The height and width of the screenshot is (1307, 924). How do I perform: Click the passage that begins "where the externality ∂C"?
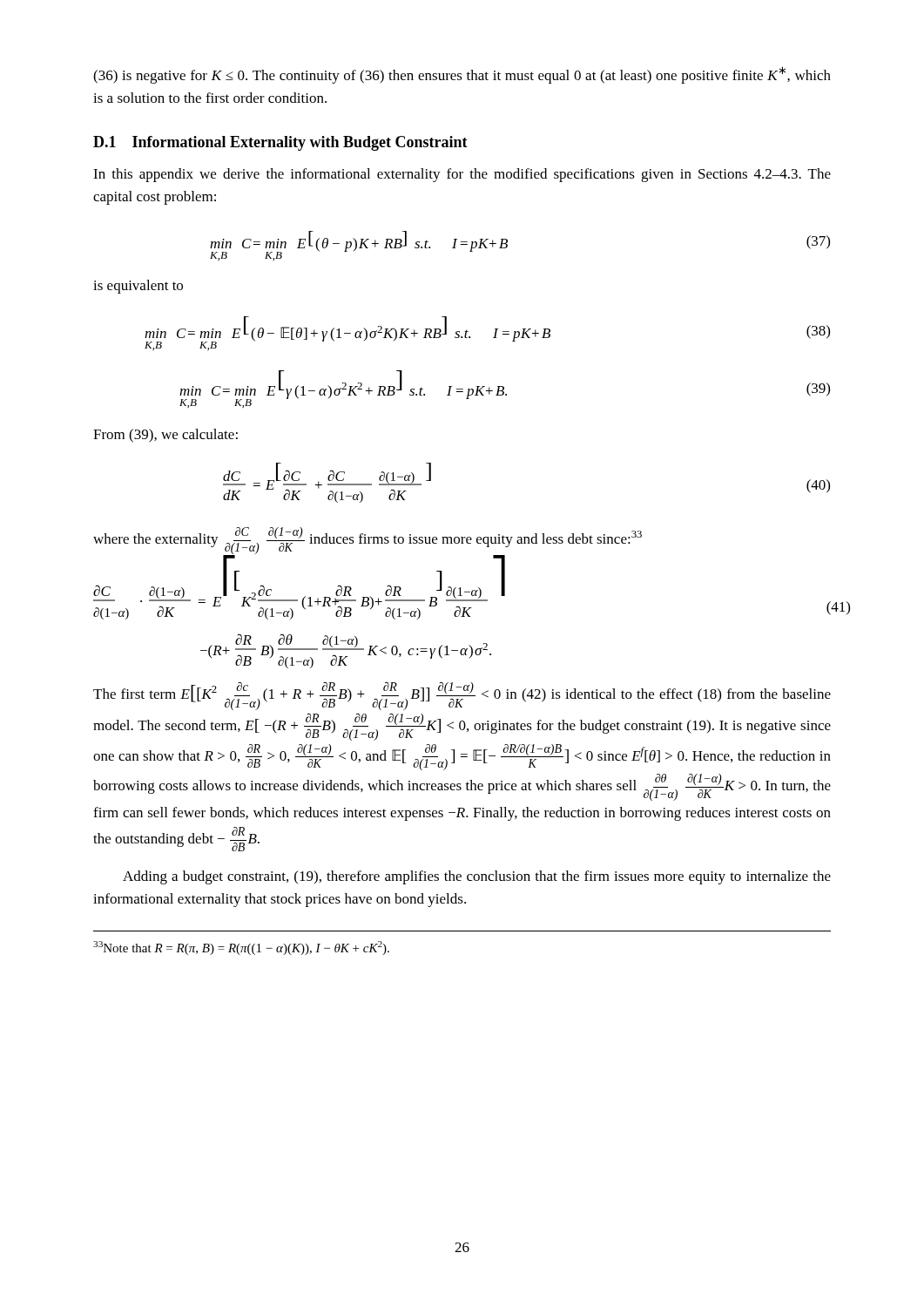point(368,541)
